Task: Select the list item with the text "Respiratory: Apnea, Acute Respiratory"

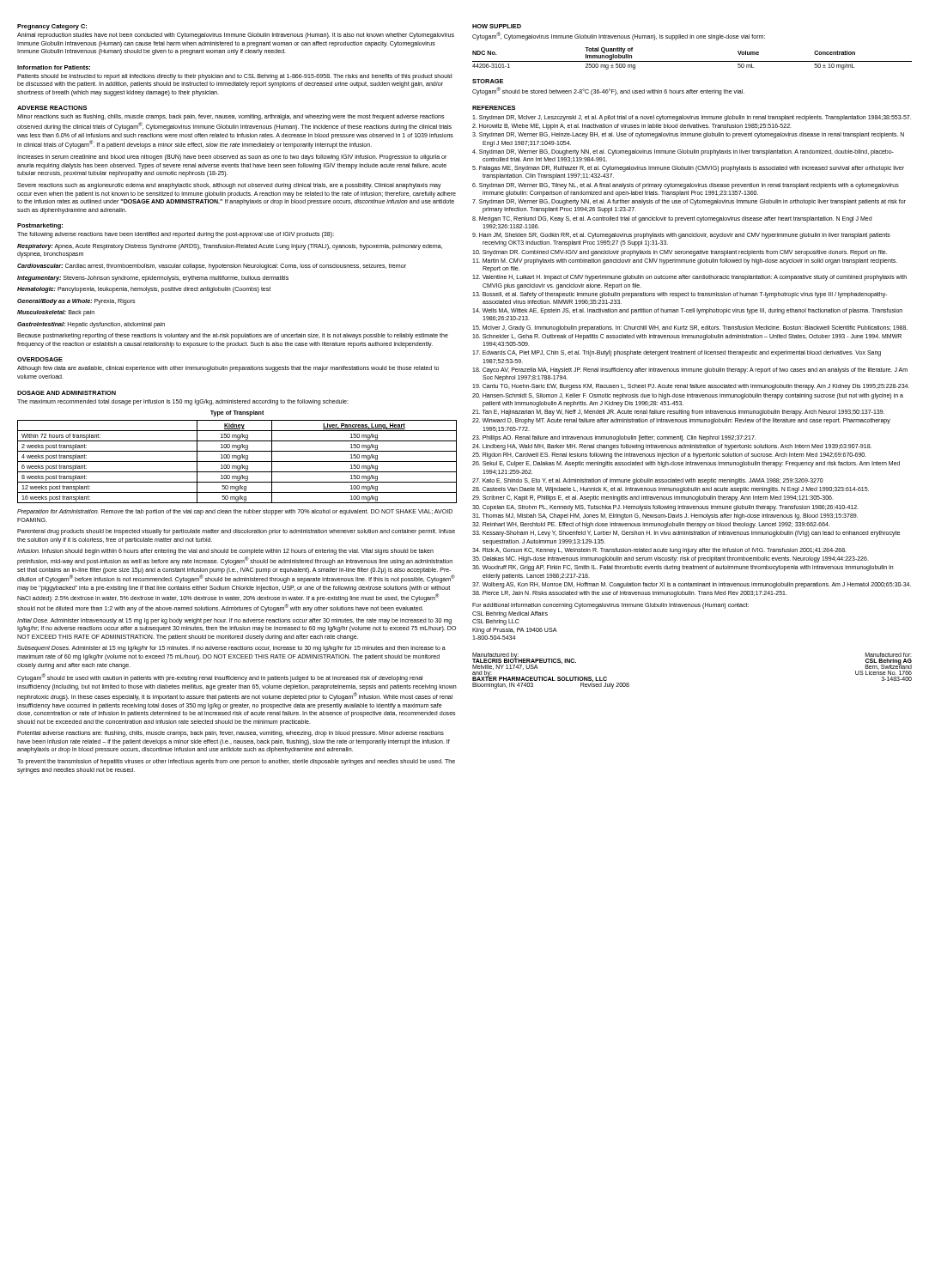Action: (x=230, y=250)
